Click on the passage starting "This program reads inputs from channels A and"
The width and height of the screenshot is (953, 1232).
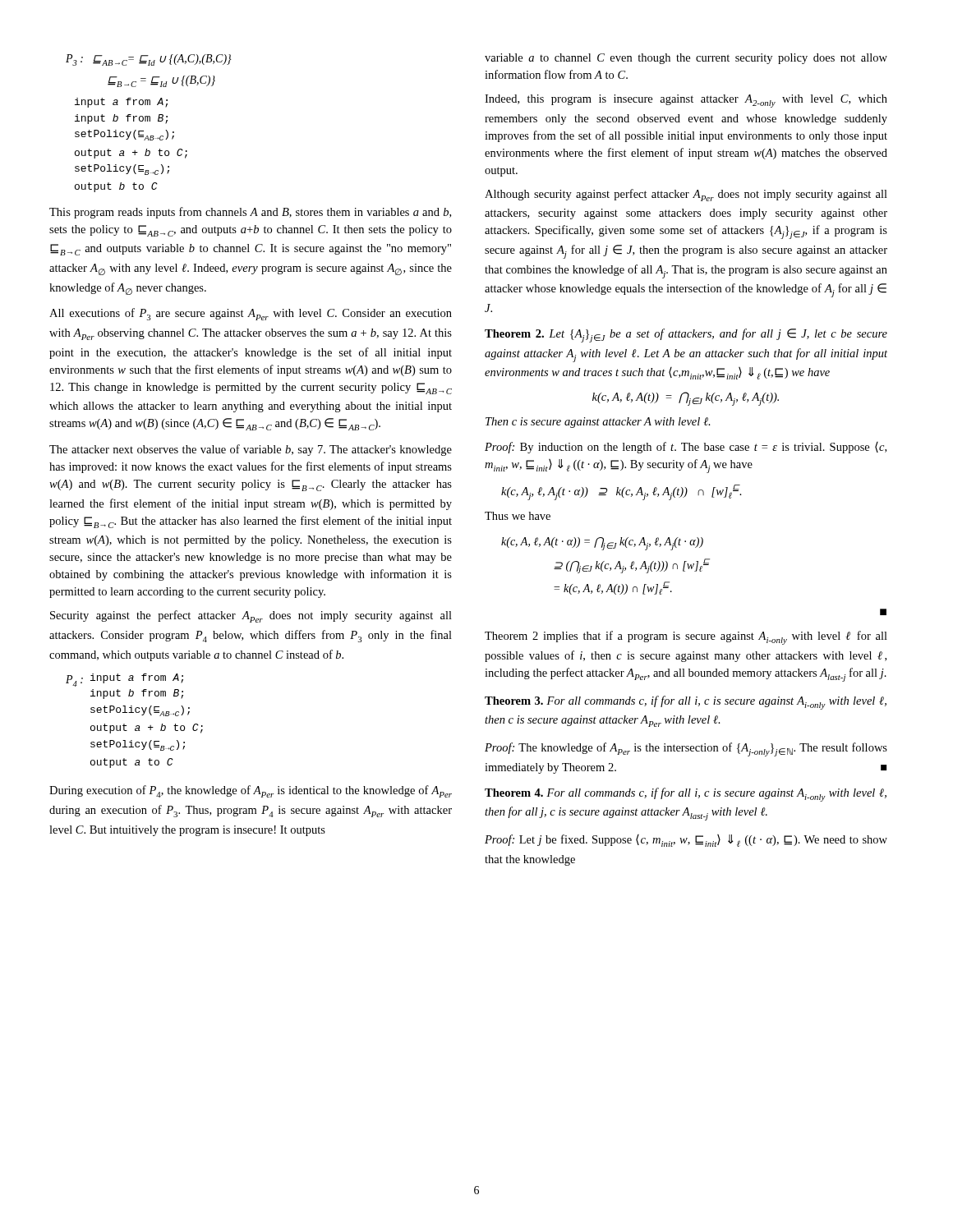251,251
